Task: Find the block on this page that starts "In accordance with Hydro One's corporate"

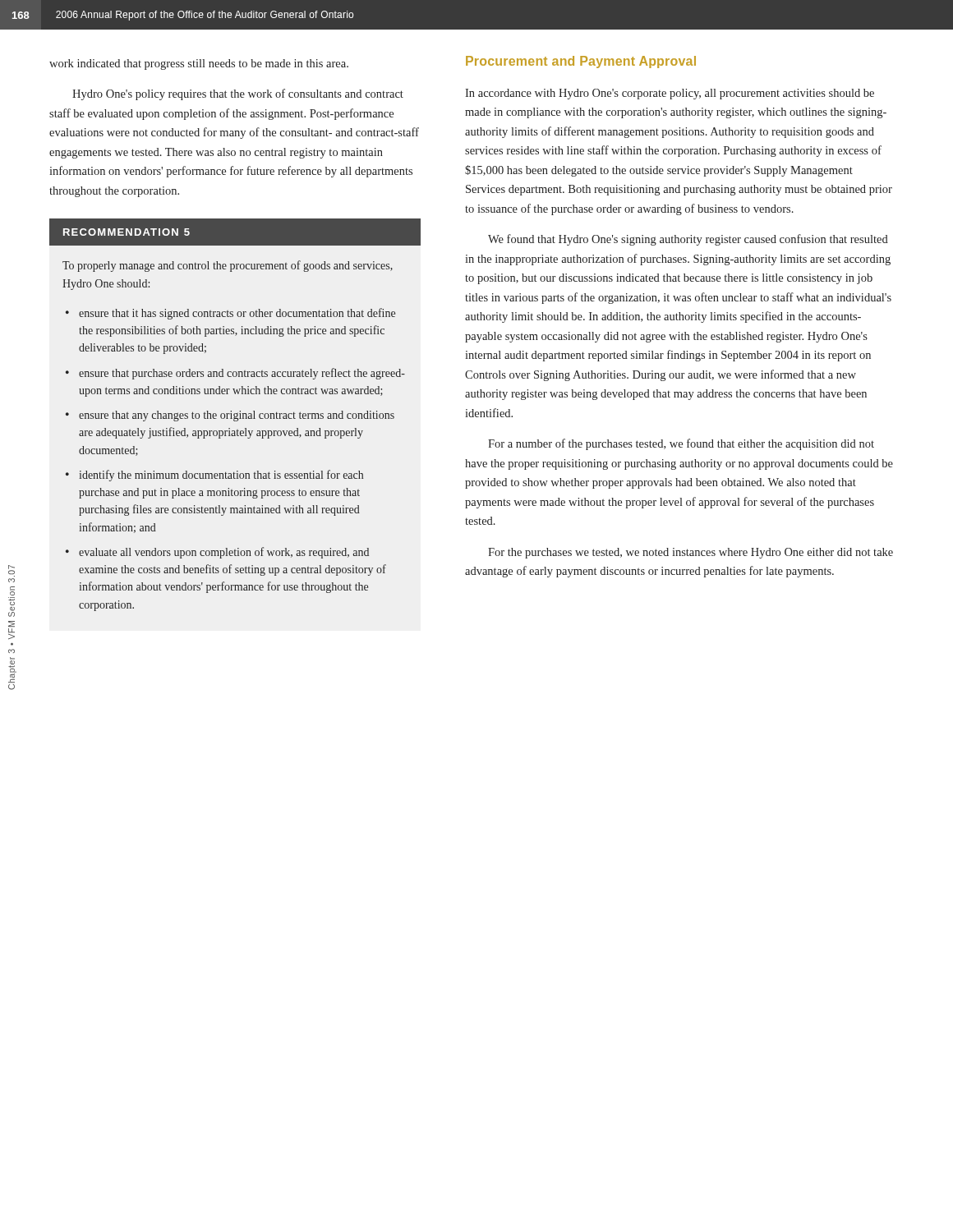Action: point(679,151)
